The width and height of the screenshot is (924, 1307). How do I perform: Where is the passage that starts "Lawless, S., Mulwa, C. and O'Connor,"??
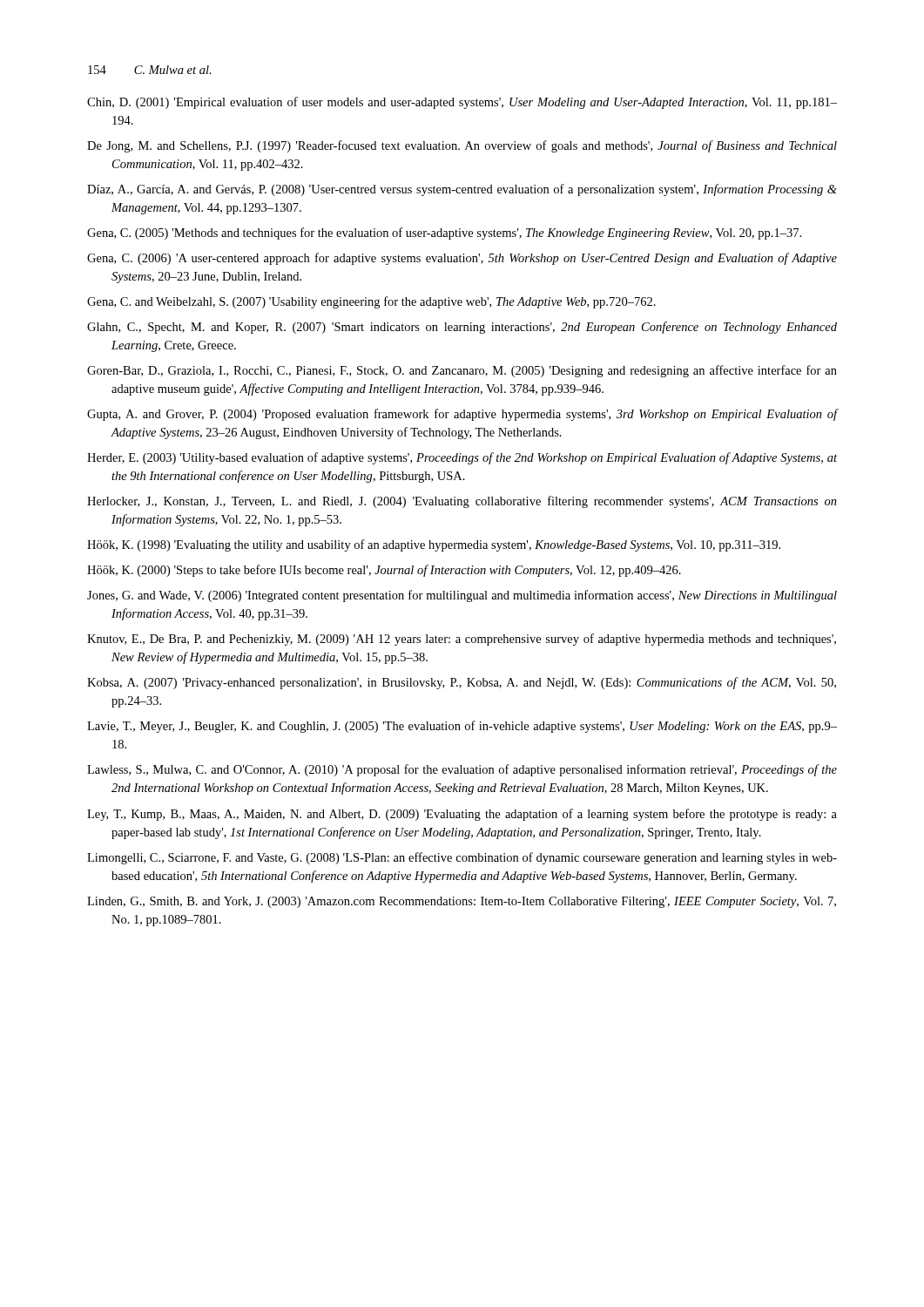[x=462, y=779]
